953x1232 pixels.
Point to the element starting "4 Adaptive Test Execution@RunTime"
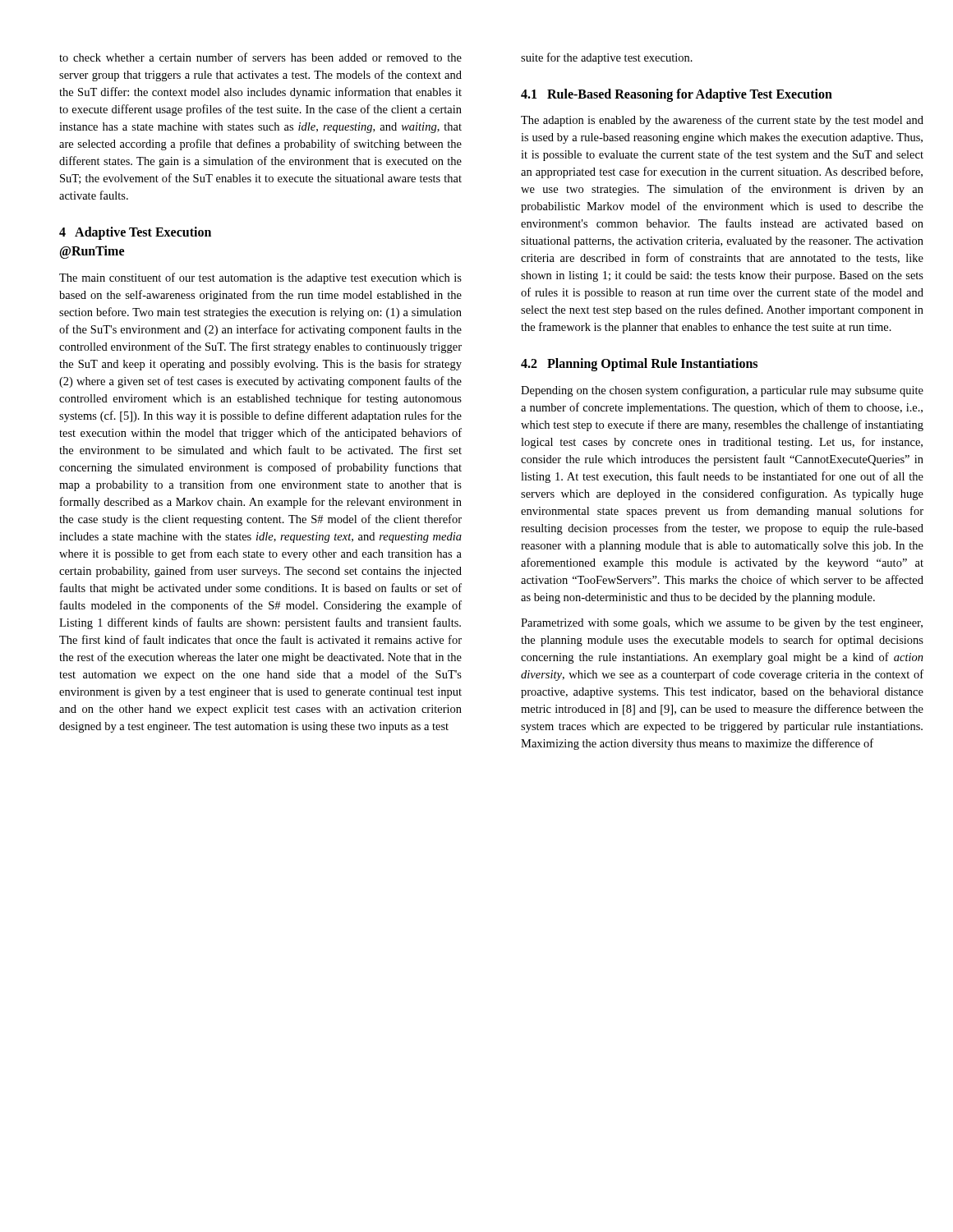[135, 242]
